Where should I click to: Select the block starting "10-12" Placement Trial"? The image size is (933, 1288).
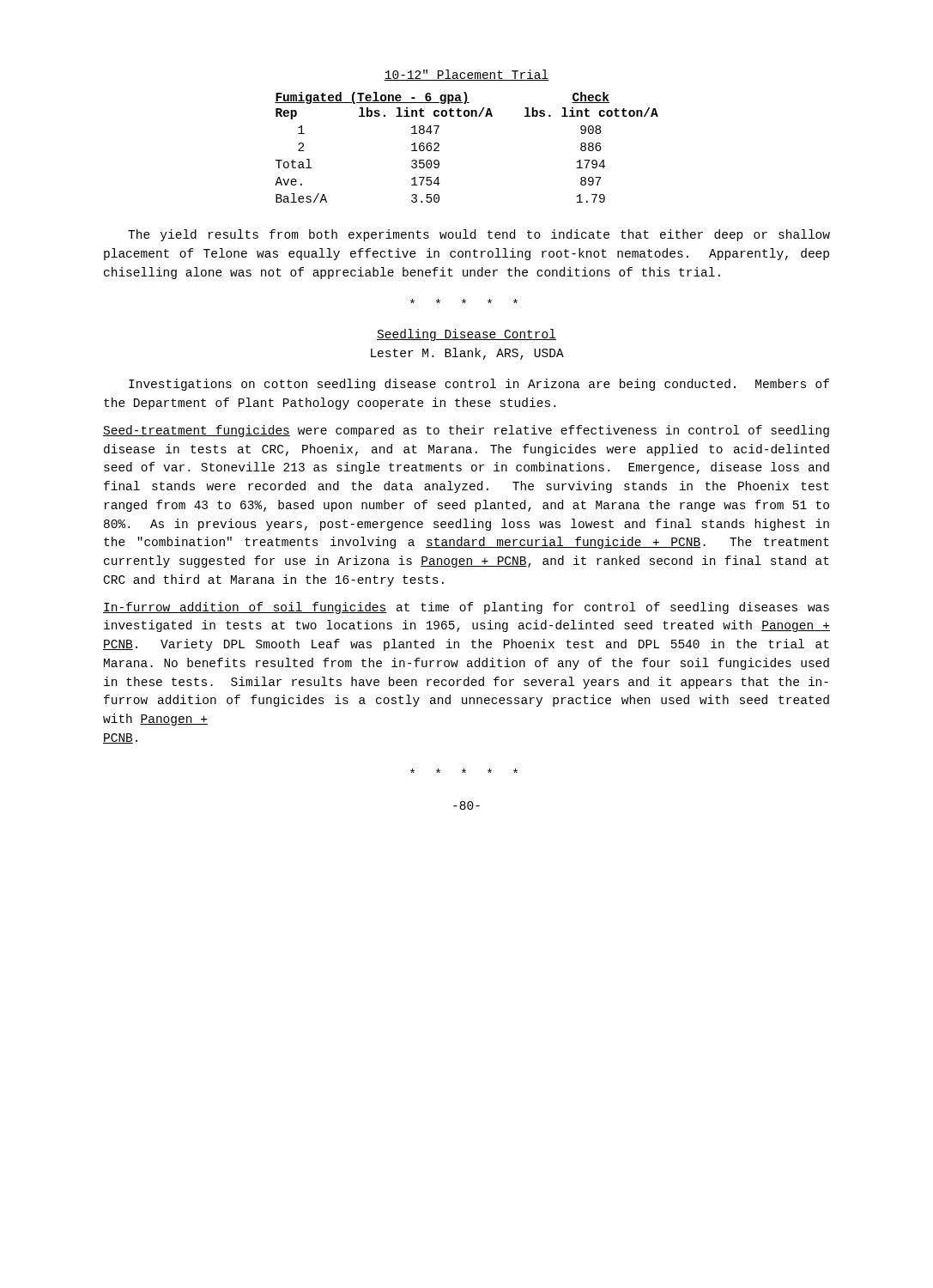(x=466, y=76)
